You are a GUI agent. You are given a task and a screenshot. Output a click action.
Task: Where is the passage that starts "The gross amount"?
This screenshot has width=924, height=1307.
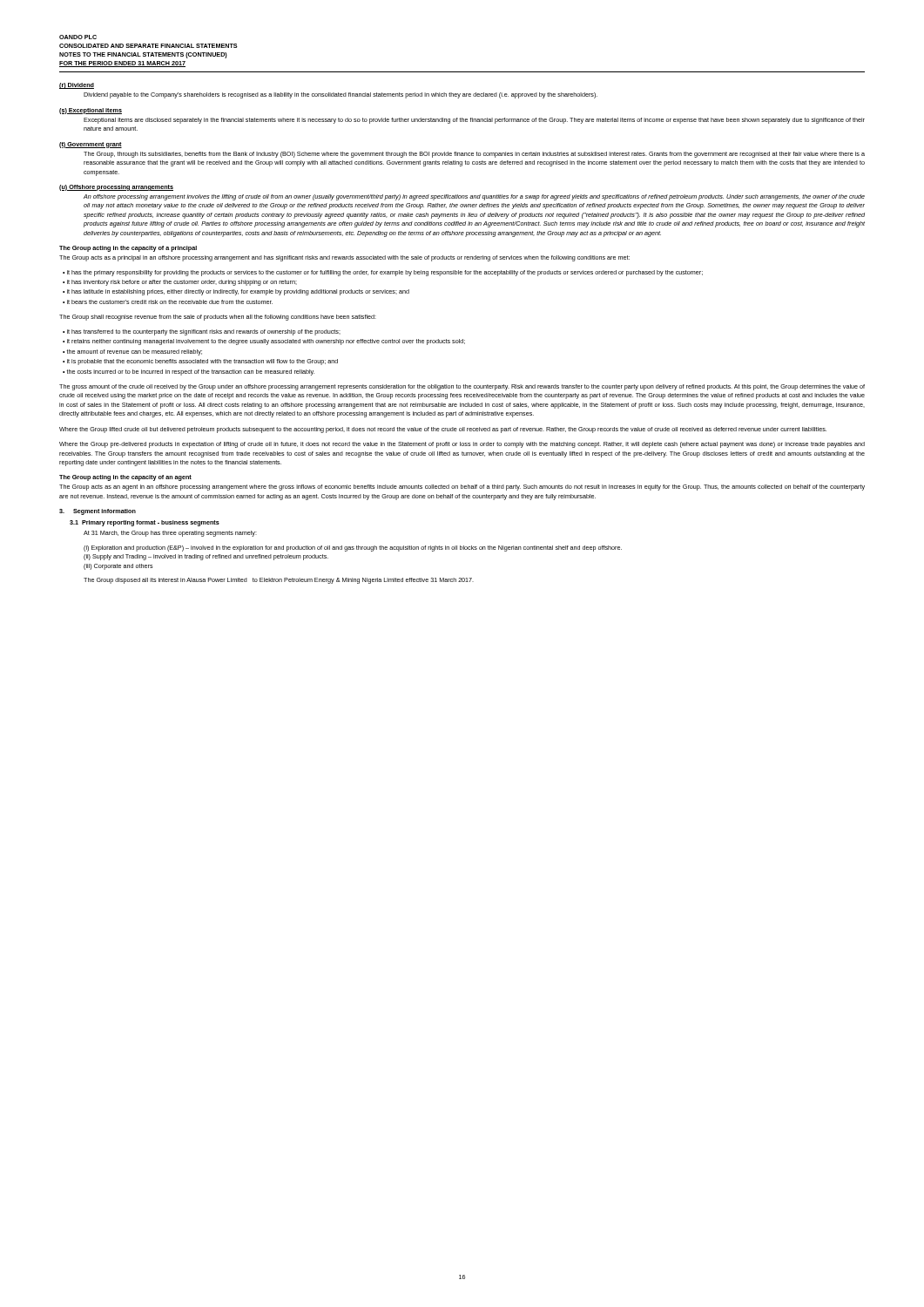462,400
